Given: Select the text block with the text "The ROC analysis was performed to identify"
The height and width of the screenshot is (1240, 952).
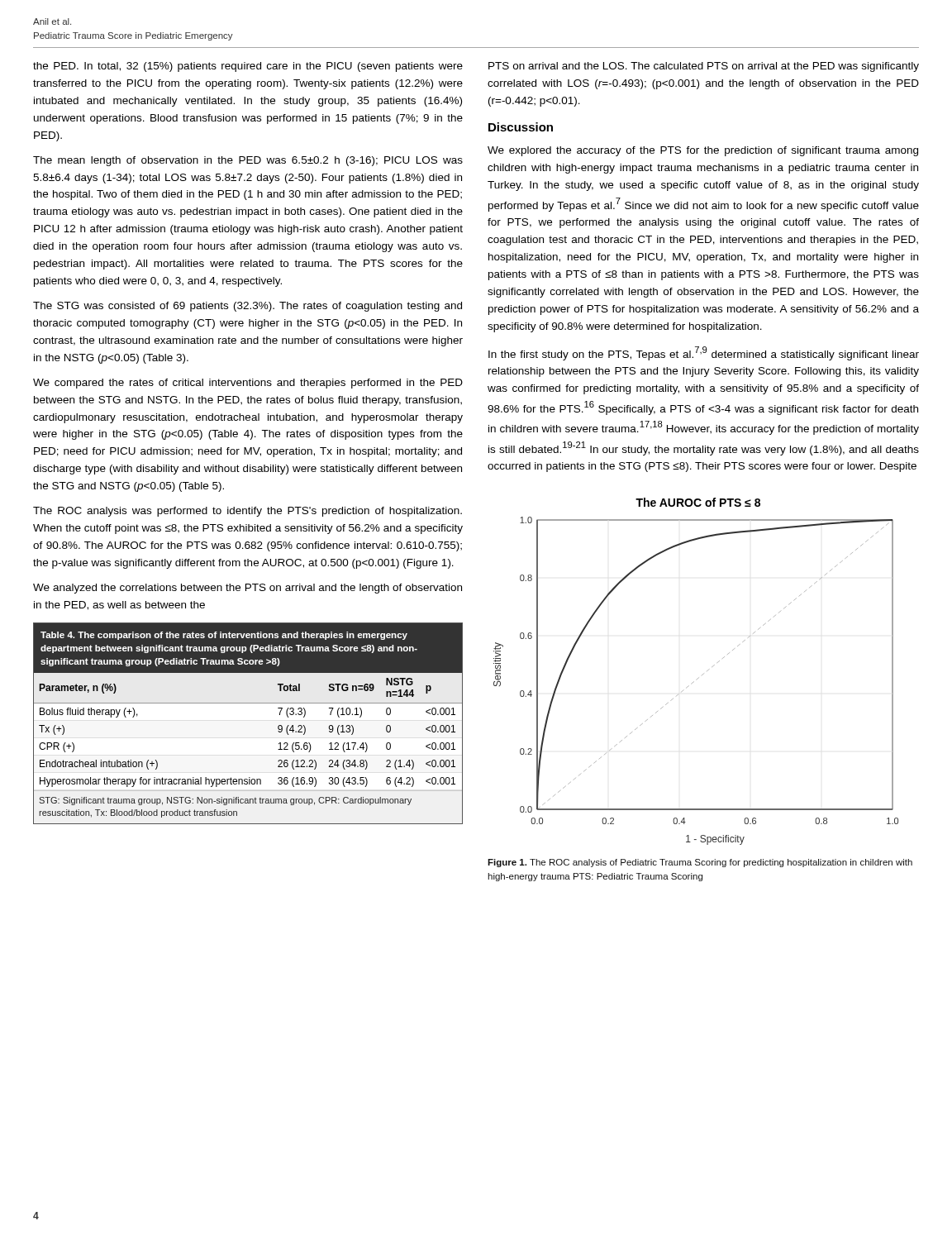Looking at the screenshot, I should 248,537.
